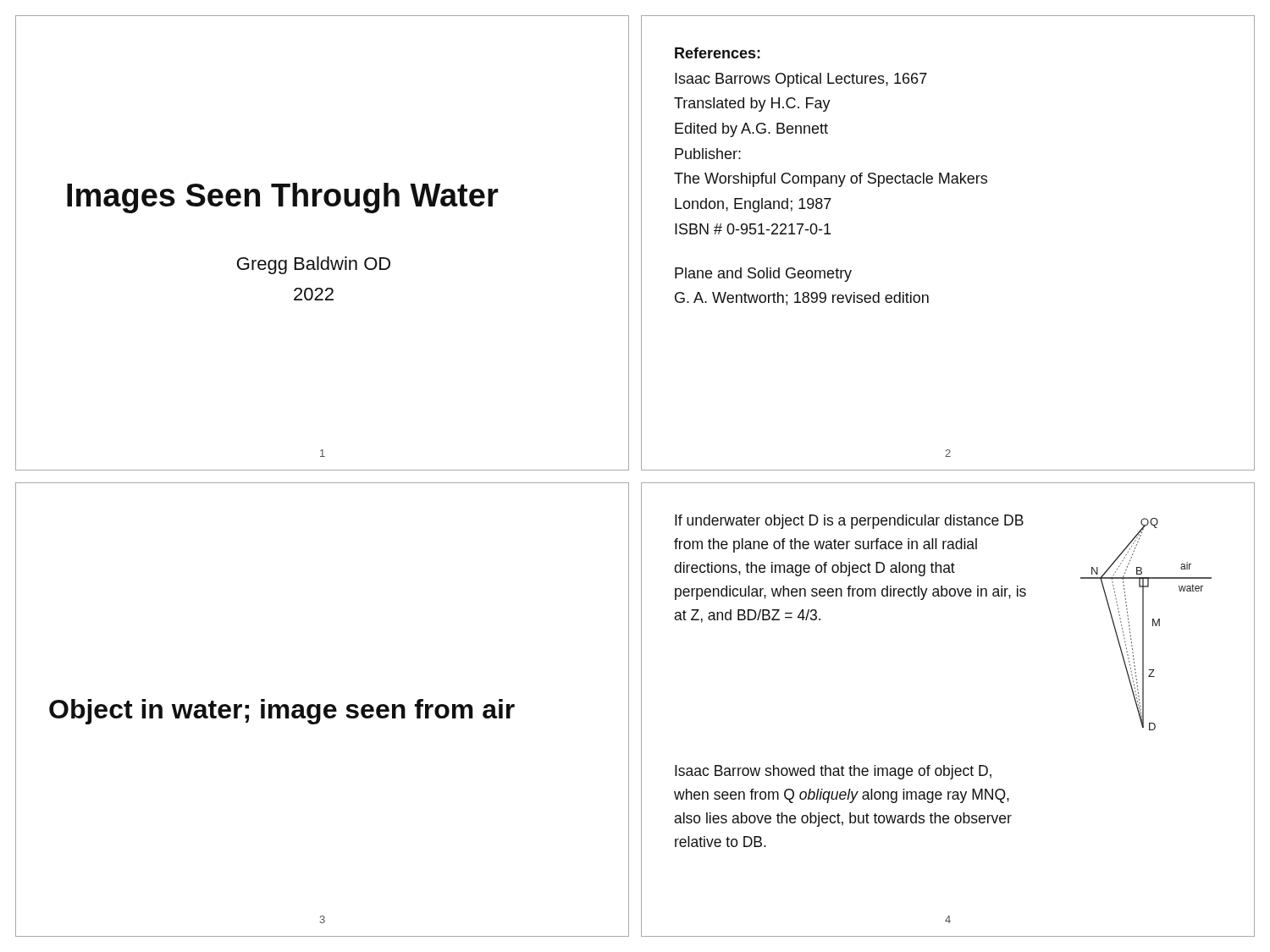This screenshot has width=1270, height=952.
Task: Locate the title that opens with "Object in water; image"
Action: [x=282, y=709]
